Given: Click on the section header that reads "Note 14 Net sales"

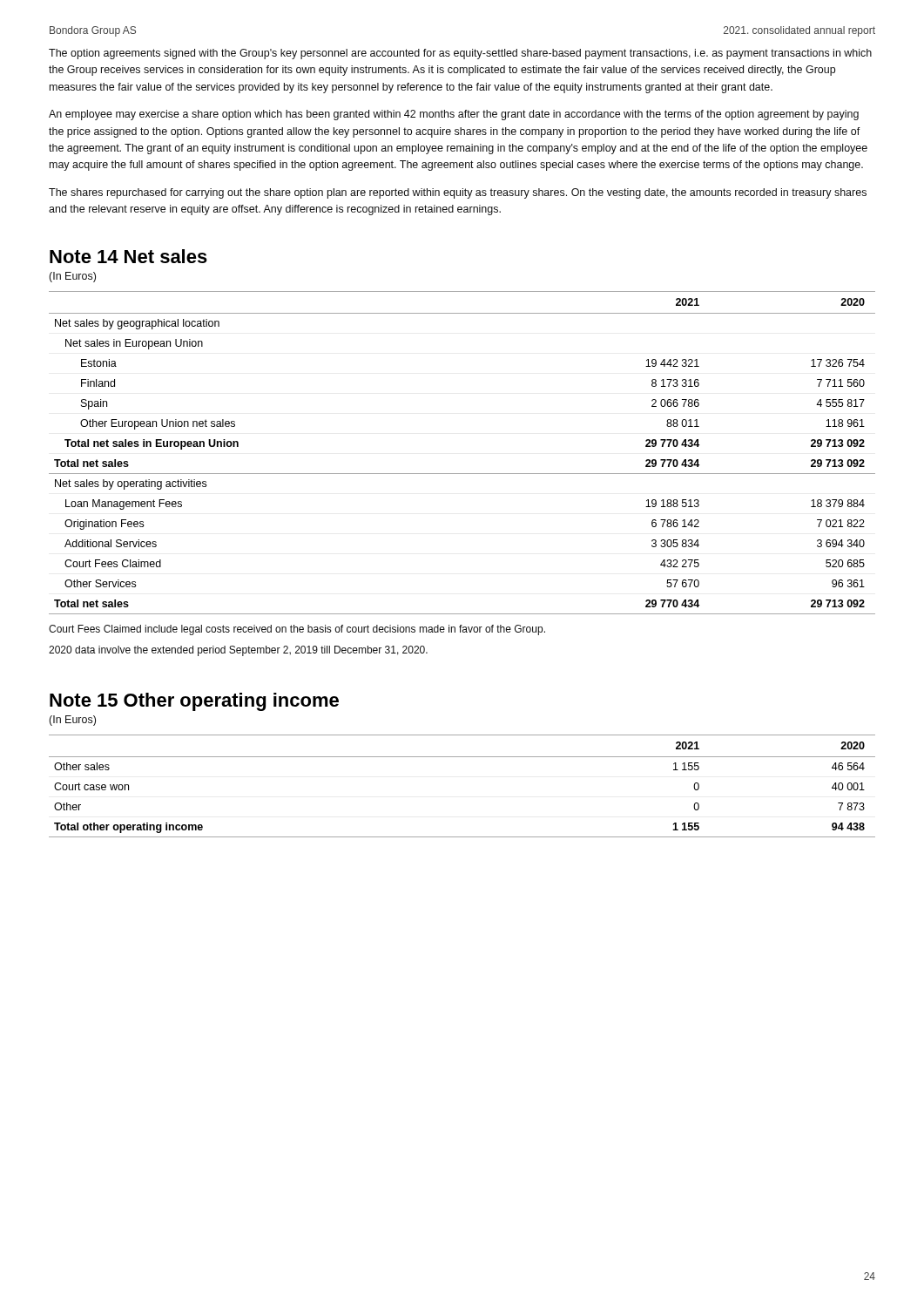Looking at the screenshot, I should click(x=128, y=257).
